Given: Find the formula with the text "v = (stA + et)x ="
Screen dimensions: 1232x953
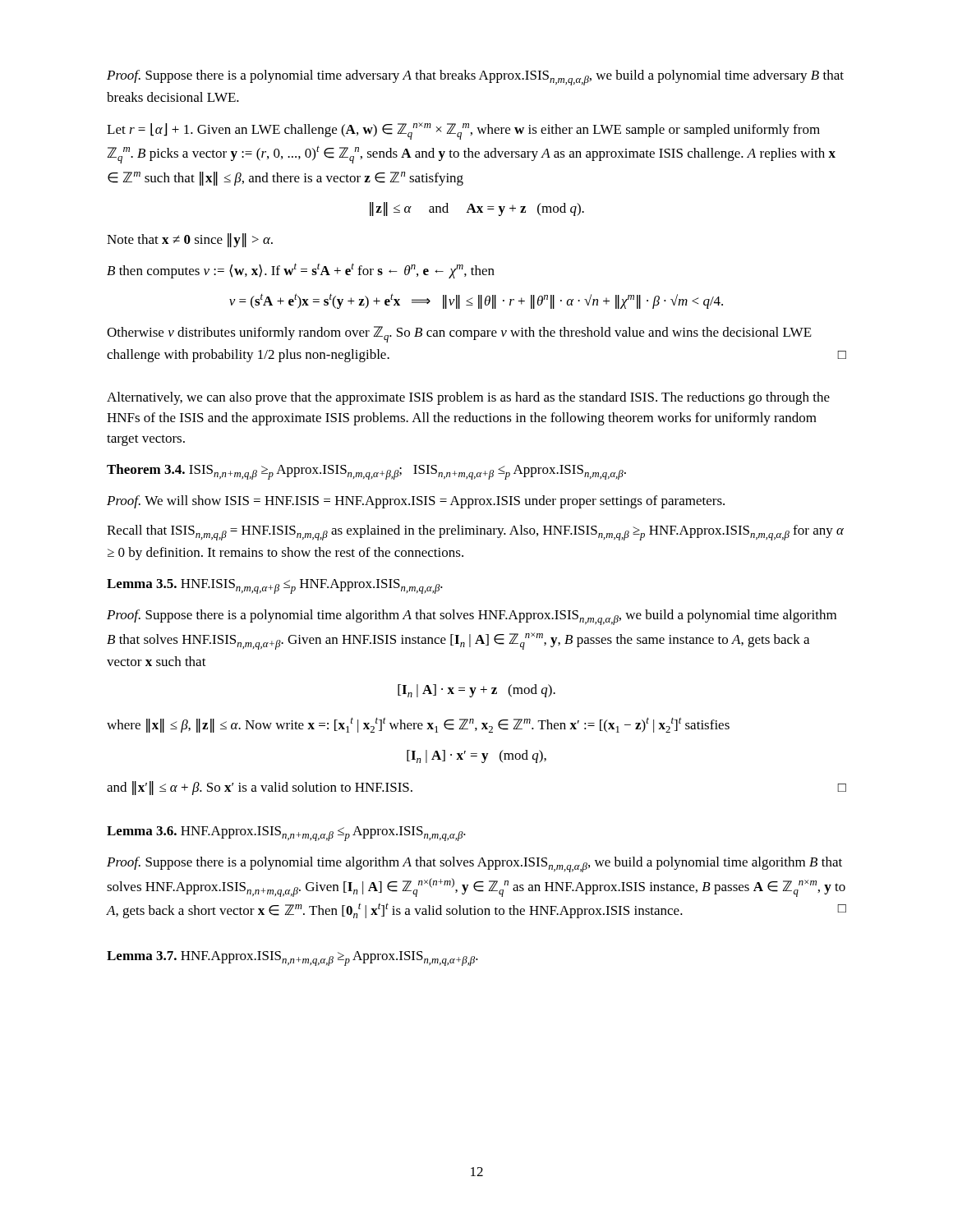Looking at the screenshot, I should 476,300.
